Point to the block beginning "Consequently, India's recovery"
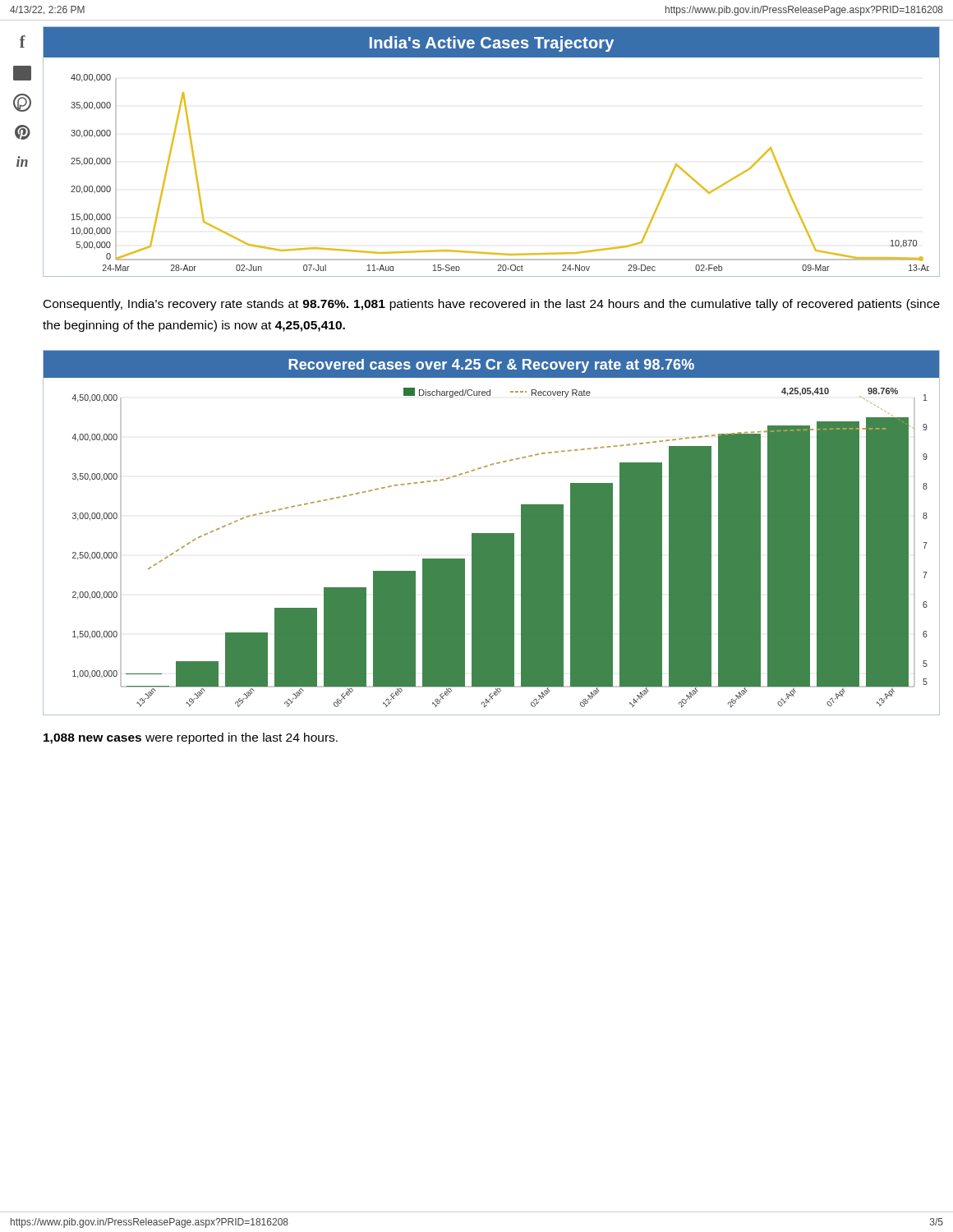 click(x=491, y=314)
